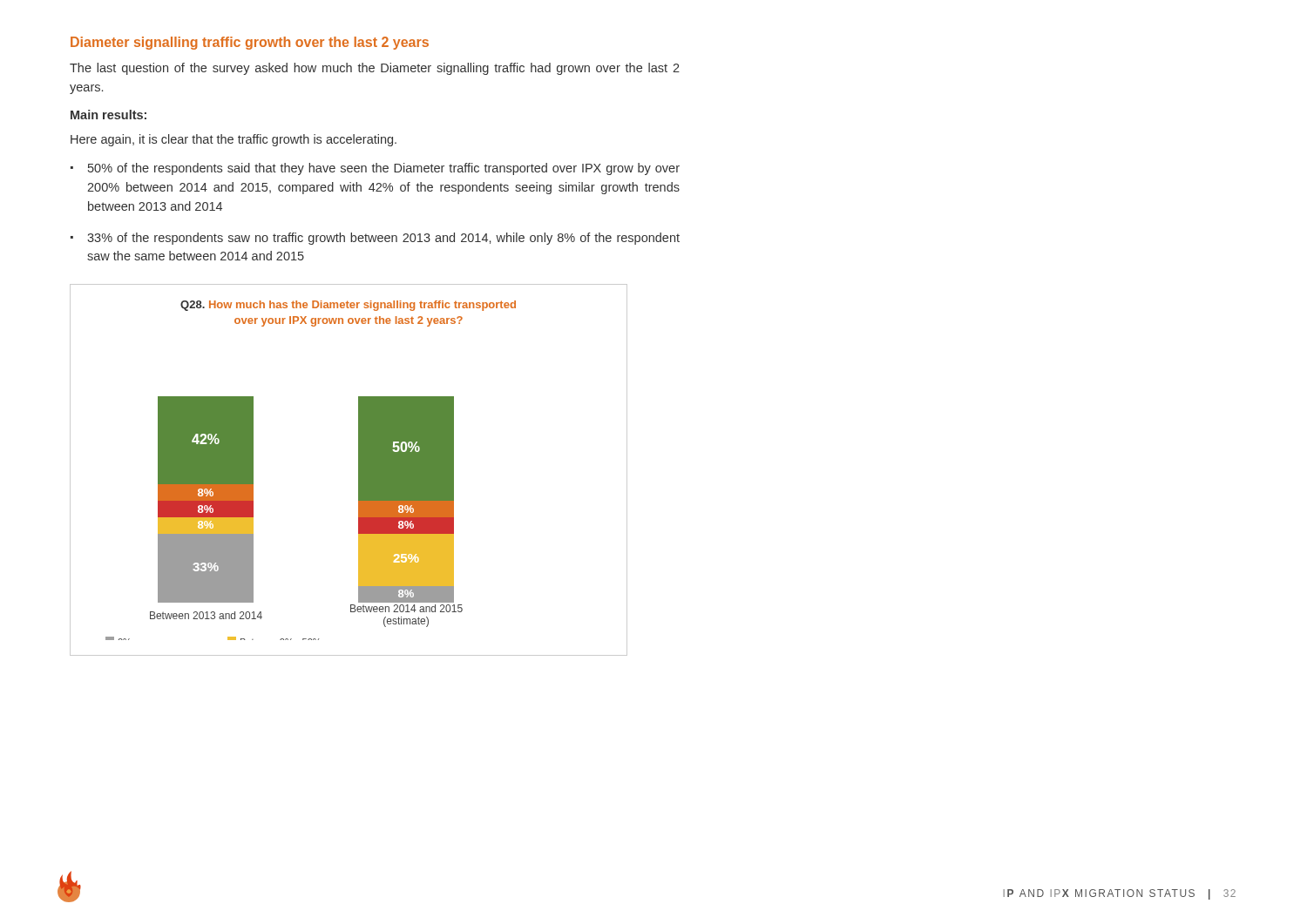Viewport: 1307px width, 924px height.
Task: Click the passage that begins "33% of the respondents saw no traffic growth"
Action: 383,247
